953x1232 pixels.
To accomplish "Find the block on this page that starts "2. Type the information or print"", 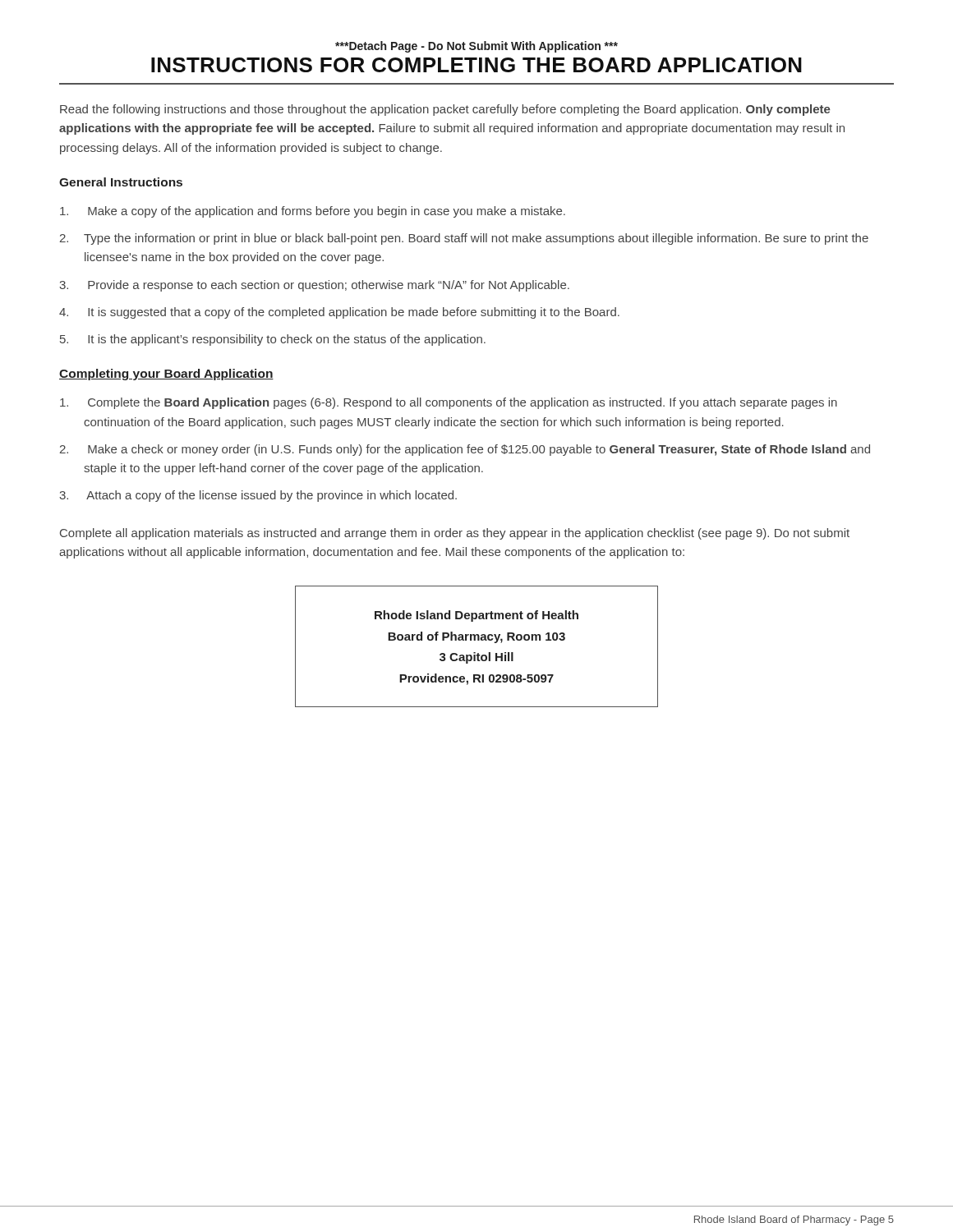I will click(x=476, y=247).
